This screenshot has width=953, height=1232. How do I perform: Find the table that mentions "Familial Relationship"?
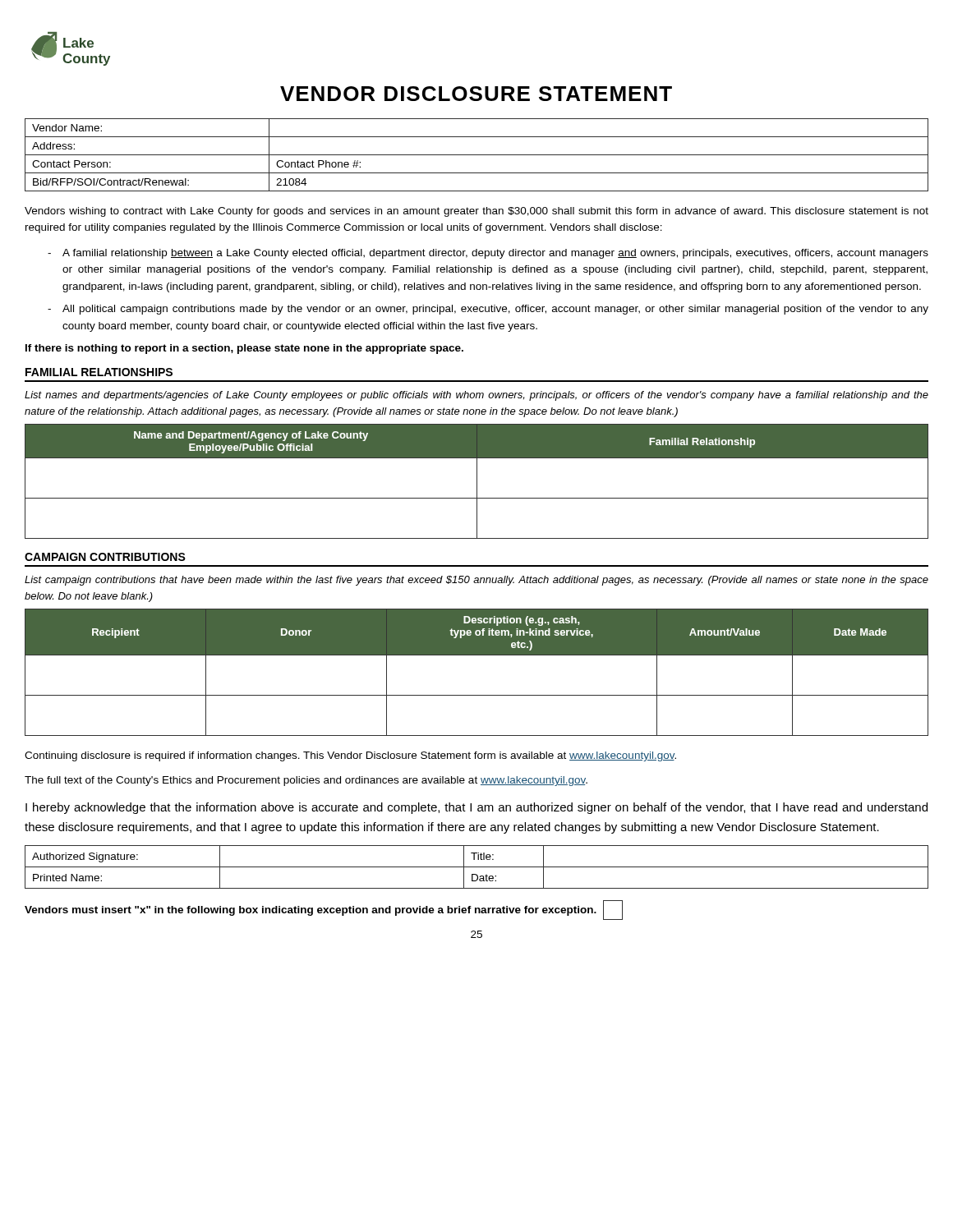[x=476, y=481]
